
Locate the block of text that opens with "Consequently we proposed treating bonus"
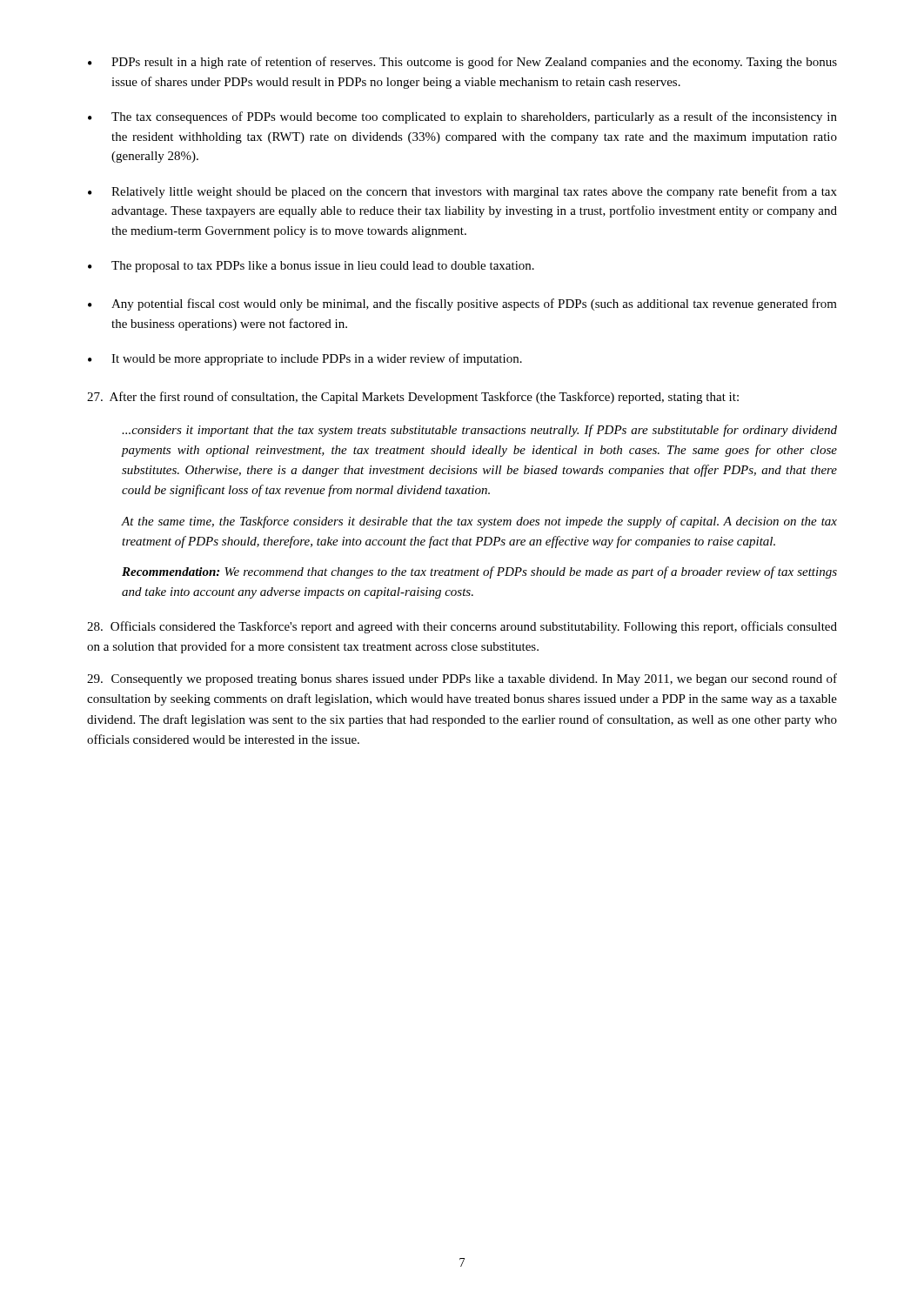pyautogui.click(x=462, y=709)
